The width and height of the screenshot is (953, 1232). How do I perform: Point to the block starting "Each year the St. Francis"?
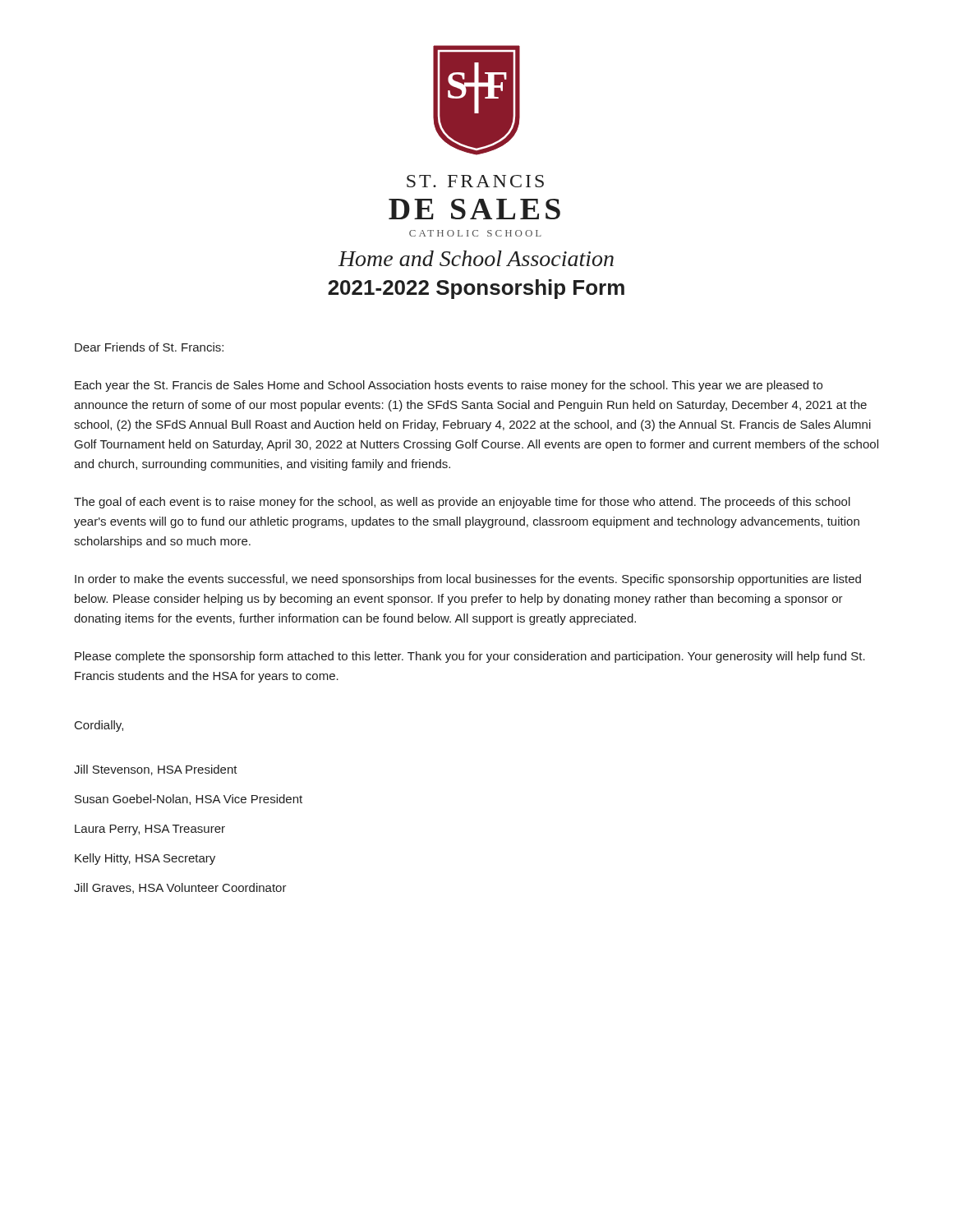coord(476,424)
